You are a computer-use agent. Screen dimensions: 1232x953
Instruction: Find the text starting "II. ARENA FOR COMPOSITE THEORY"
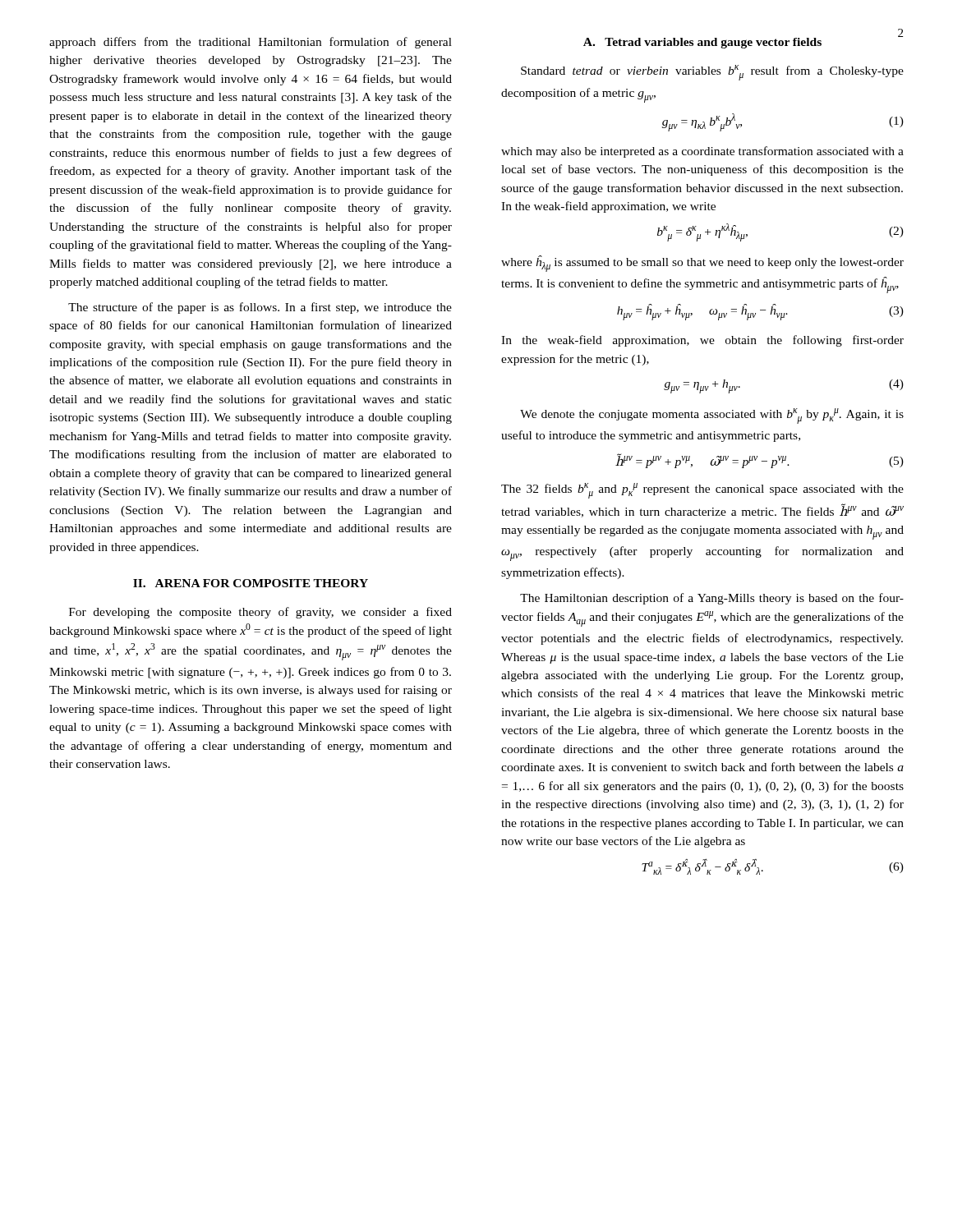pos(251,583)
